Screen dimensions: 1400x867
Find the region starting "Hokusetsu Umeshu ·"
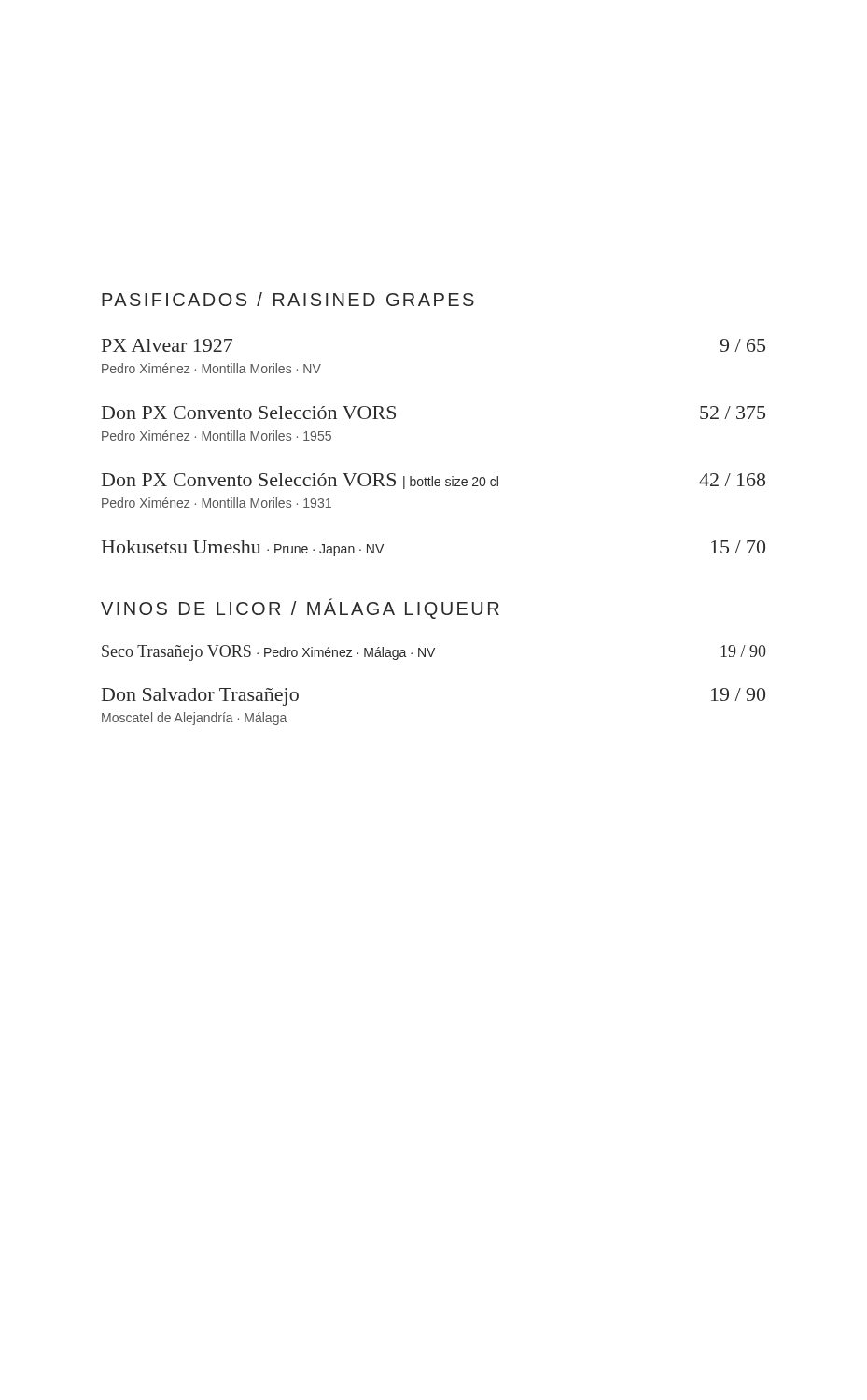point(237,548)
